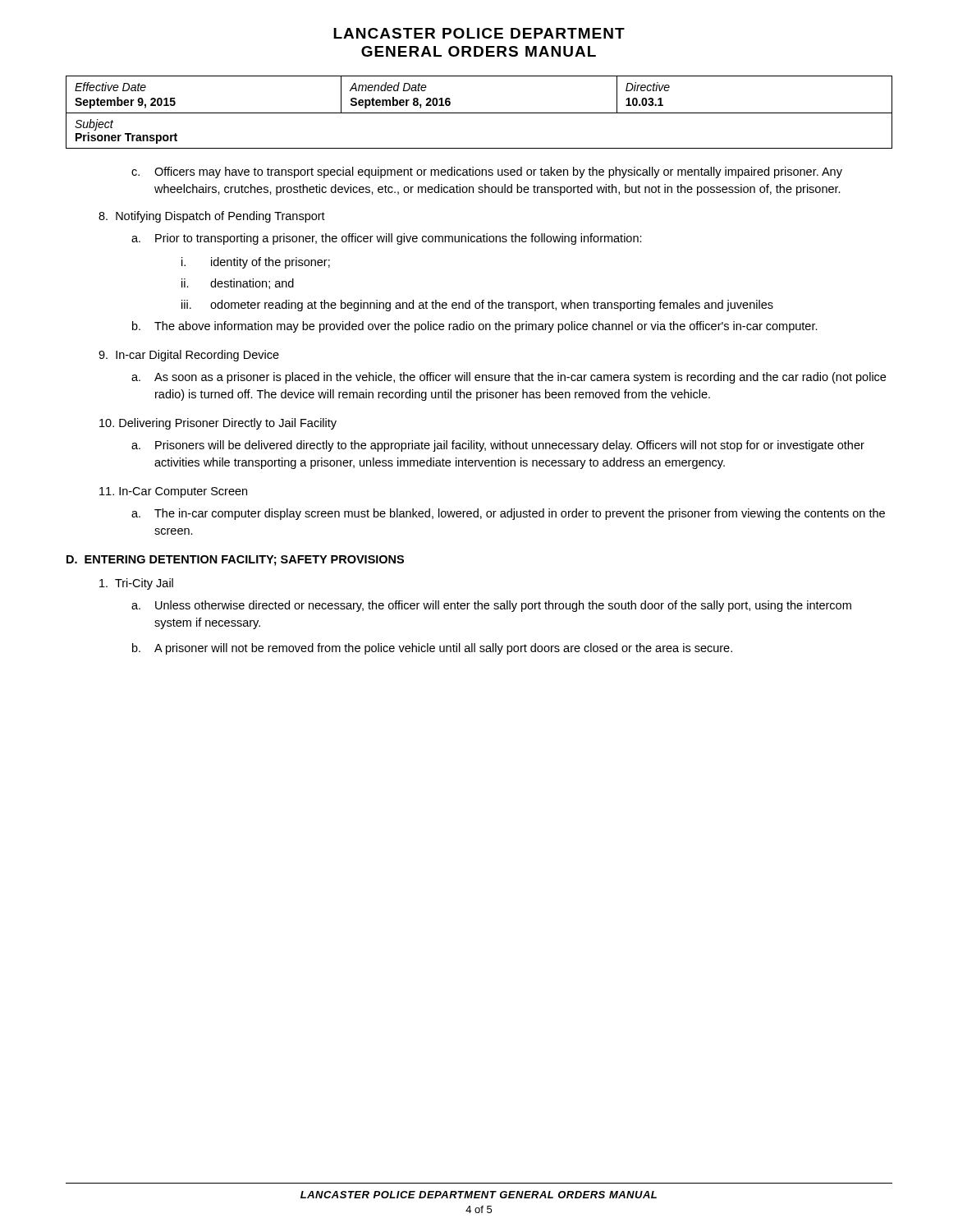Click where it says "8. Notifying Dispatch of Pending Transport"
The height and width of the screenshot is (1232, 958).
click(x=212, y=216)
